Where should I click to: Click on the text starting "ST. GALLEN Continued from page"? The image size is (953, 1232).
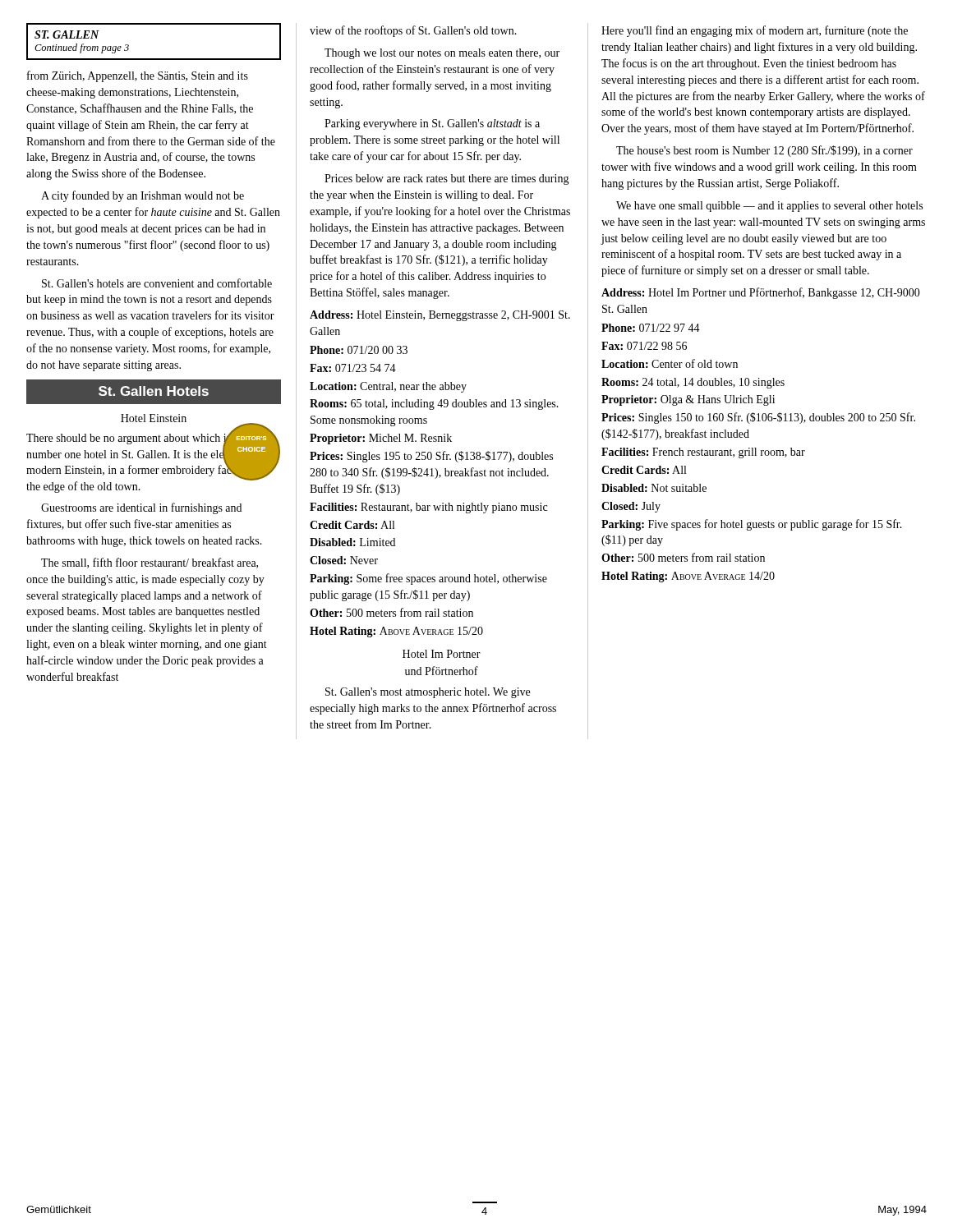67,34
